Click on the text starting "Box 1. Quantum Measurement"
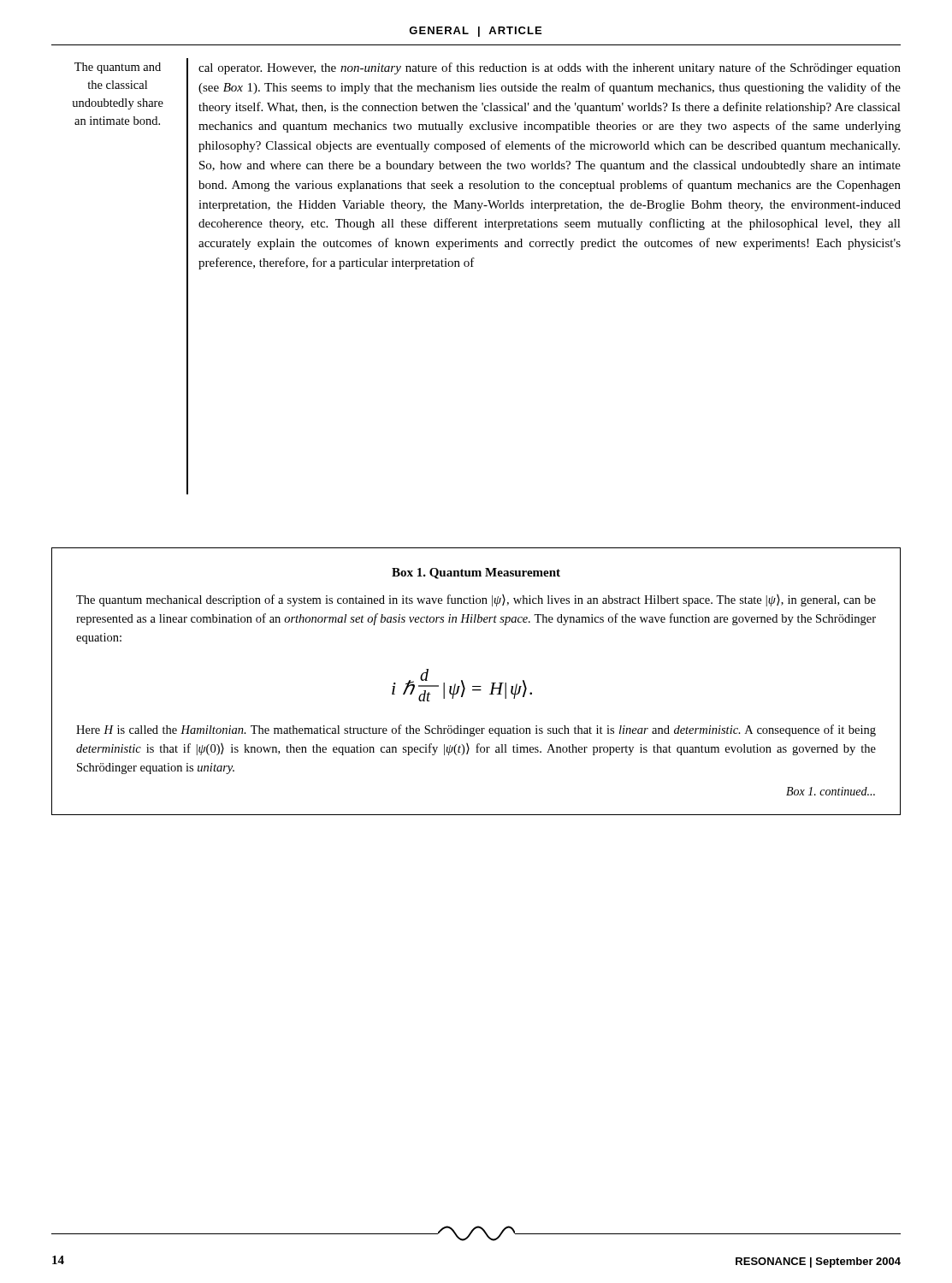Viewport: 952px width, 1283px height. (x=476, y=572)
